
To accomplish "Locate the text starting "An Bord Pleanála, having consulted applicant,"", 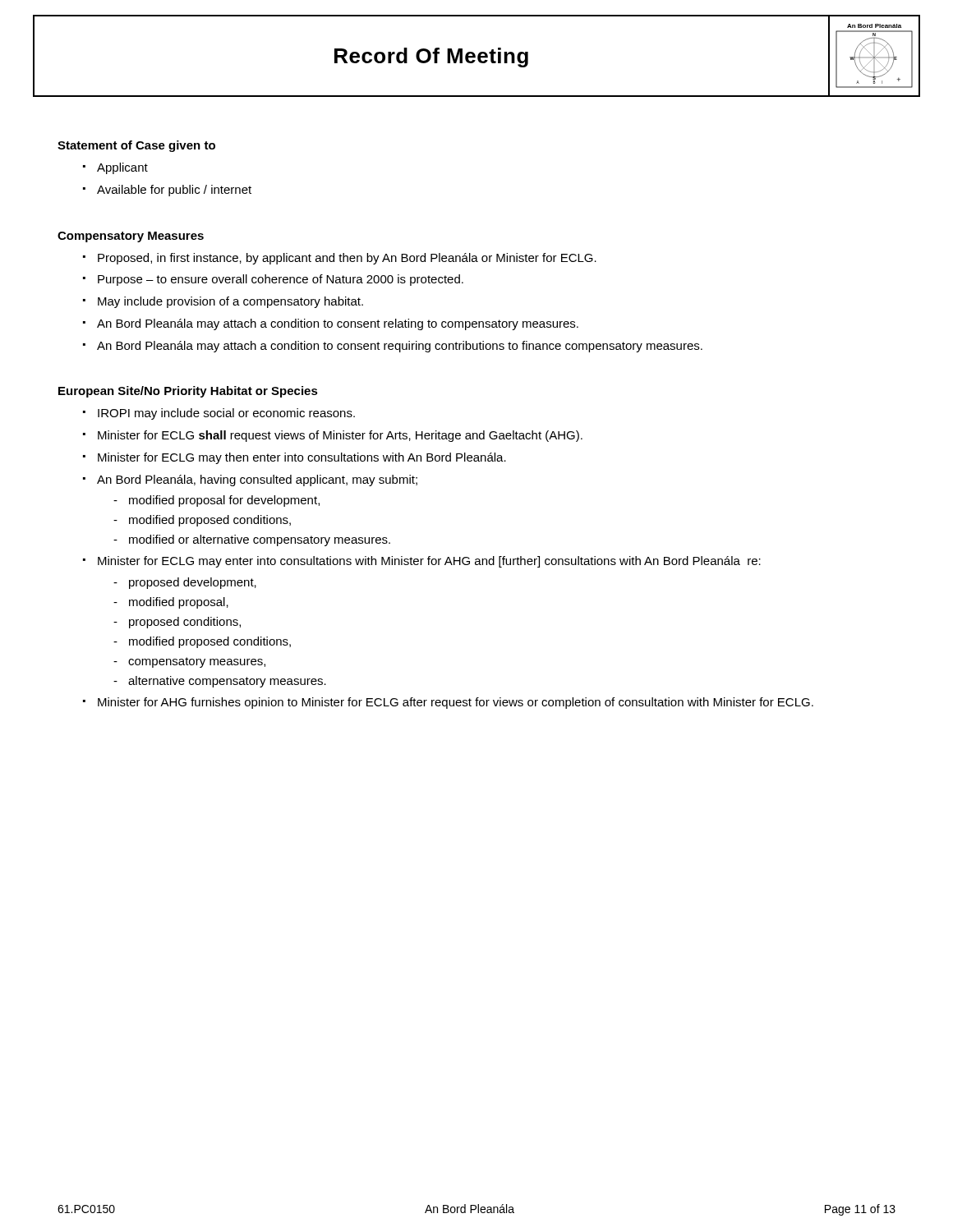I will tap(257, 480).
